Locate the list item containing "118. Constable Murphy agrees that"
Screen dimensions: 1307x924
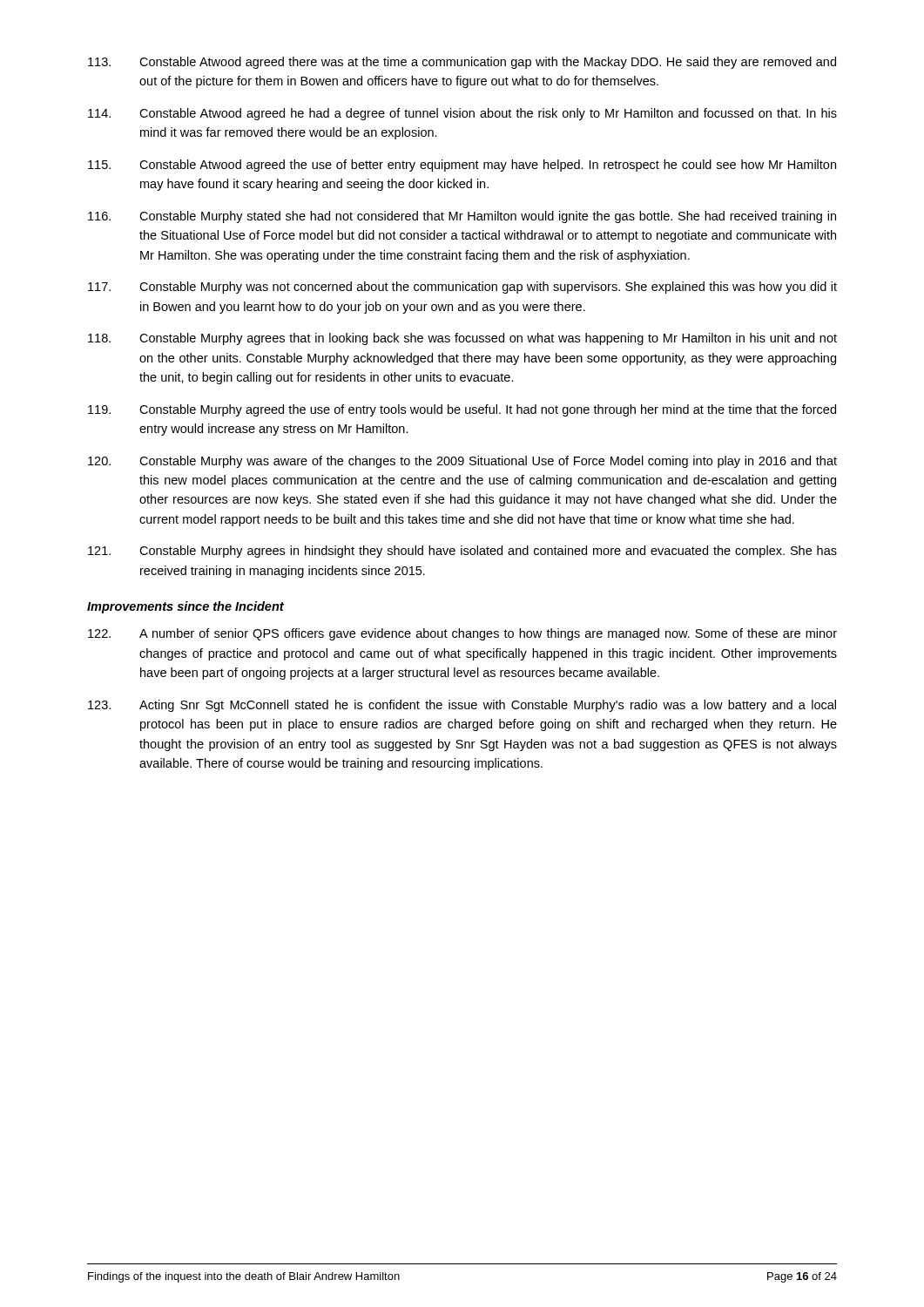click(462, 358)
